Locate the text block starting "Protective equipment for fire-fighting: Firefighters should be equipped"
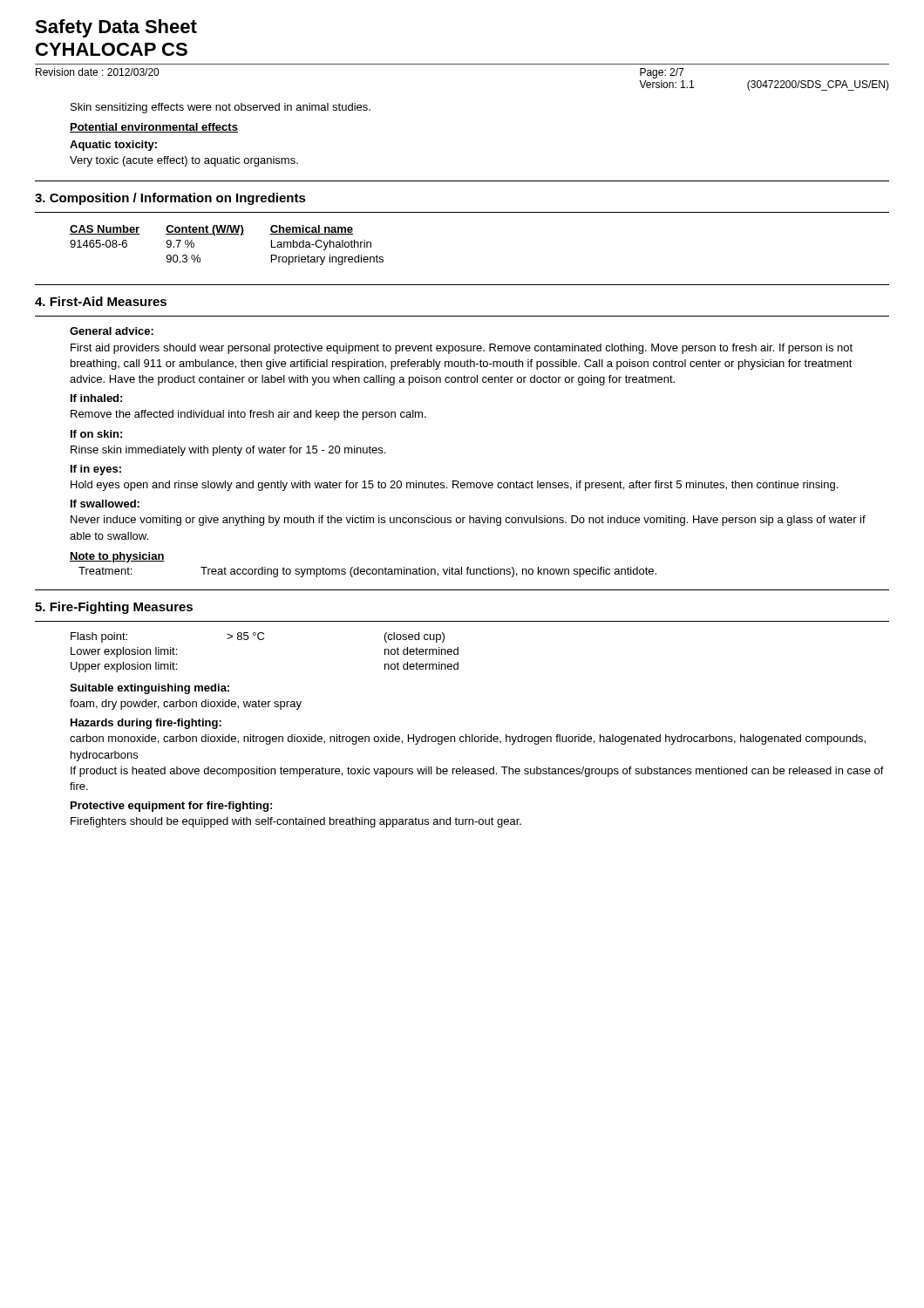 [x=479, y=814]
